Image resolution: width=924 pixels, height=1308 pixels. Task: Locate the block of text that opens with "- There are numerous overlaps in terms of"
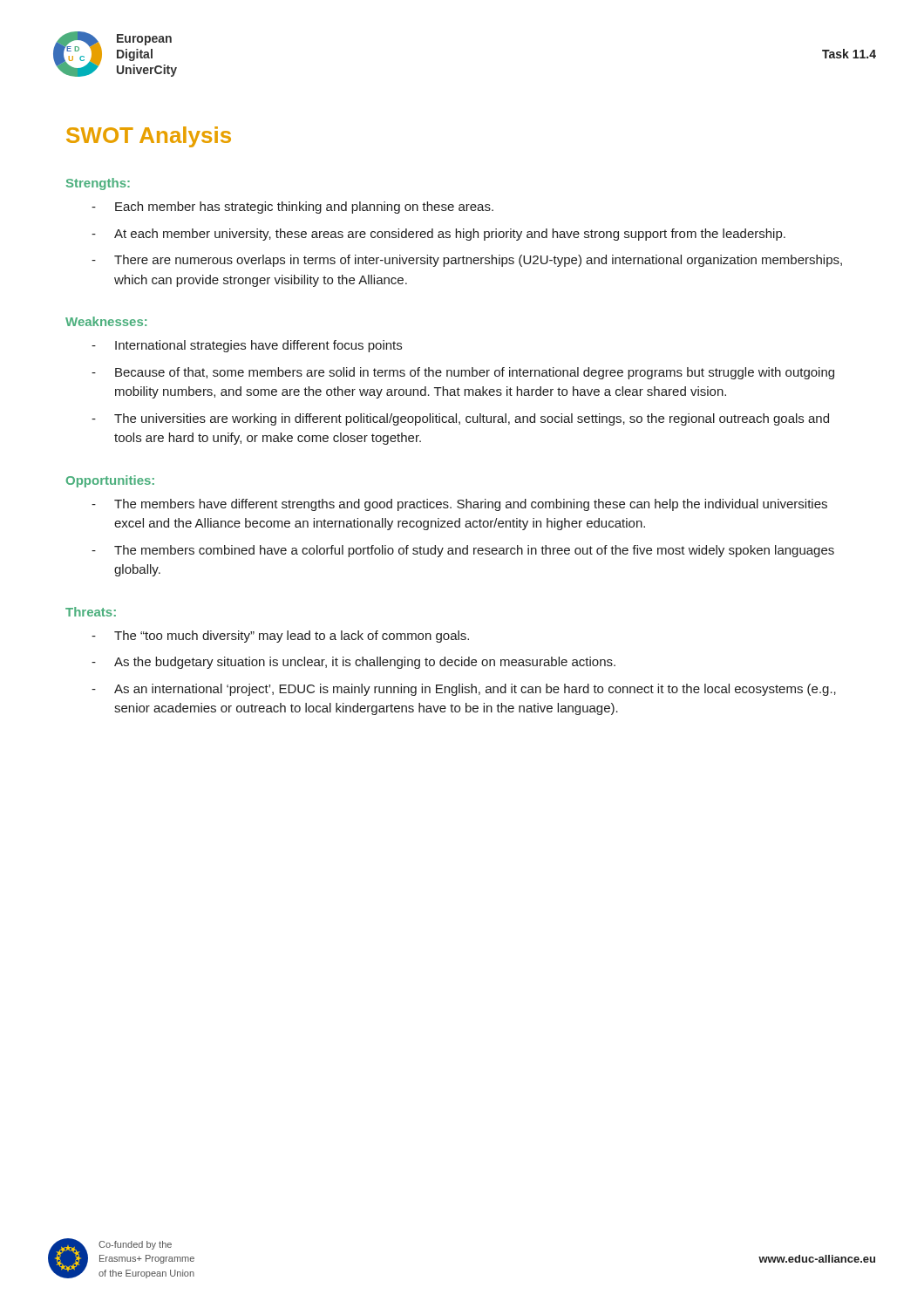click(x=475, y=270)
